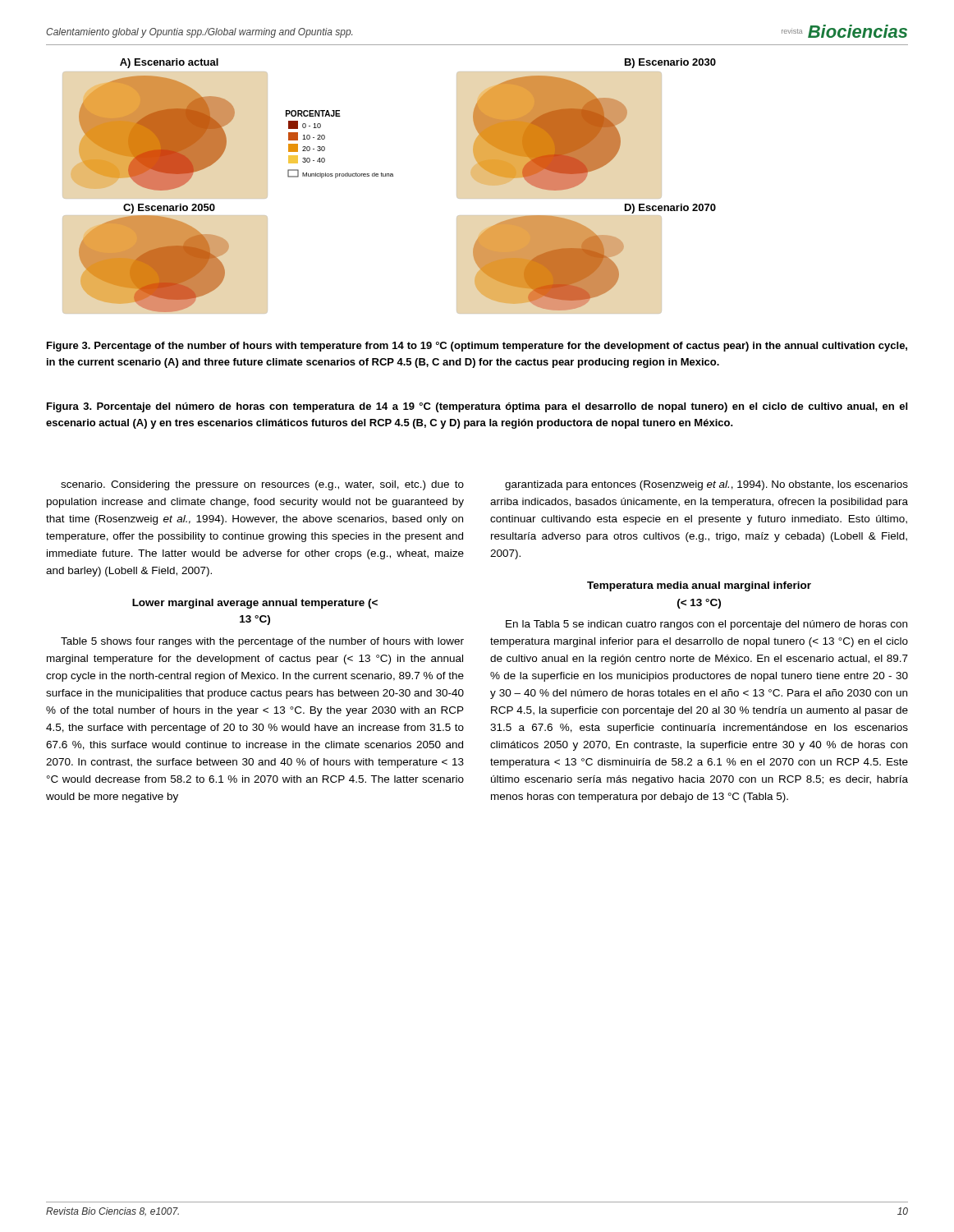Locate the map
Viewport: 954px width, 1232px height.
pyautogui.click(x=477, y=186)
